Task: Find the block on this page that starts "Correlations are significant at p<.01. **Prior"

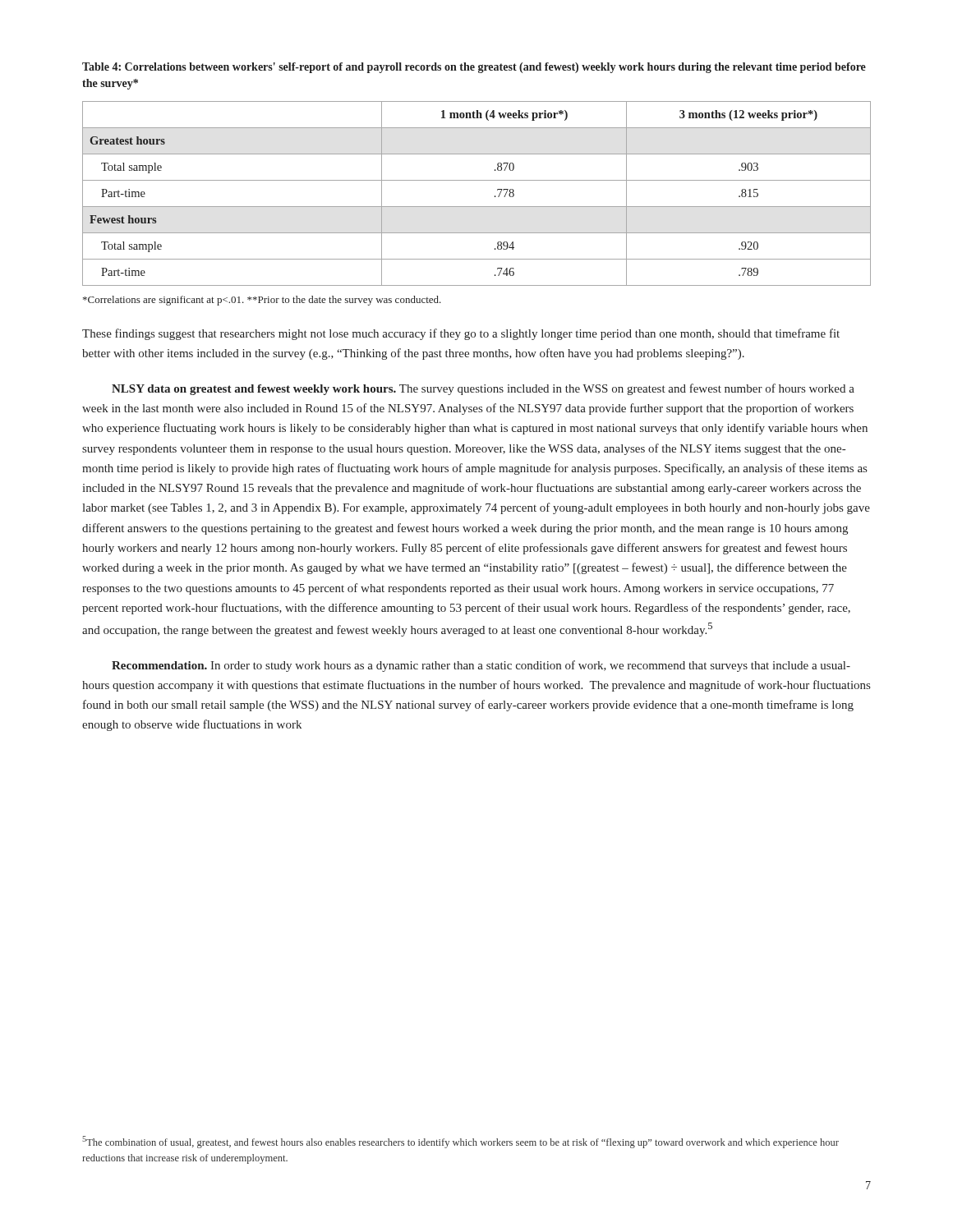Action: pos(262,299)
